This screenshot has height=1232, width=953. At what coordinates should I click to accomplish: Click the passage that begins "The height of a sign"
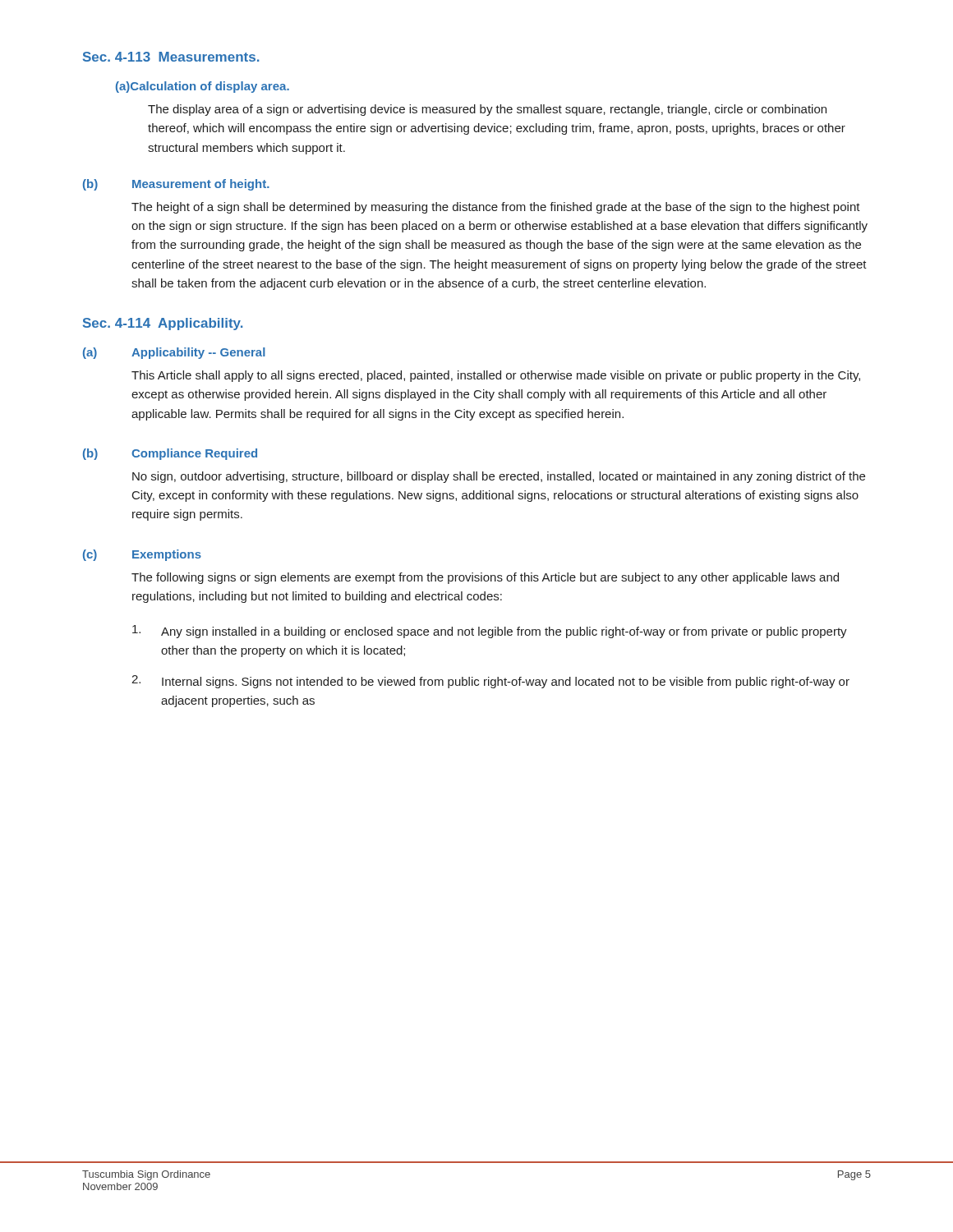point(501,245)
